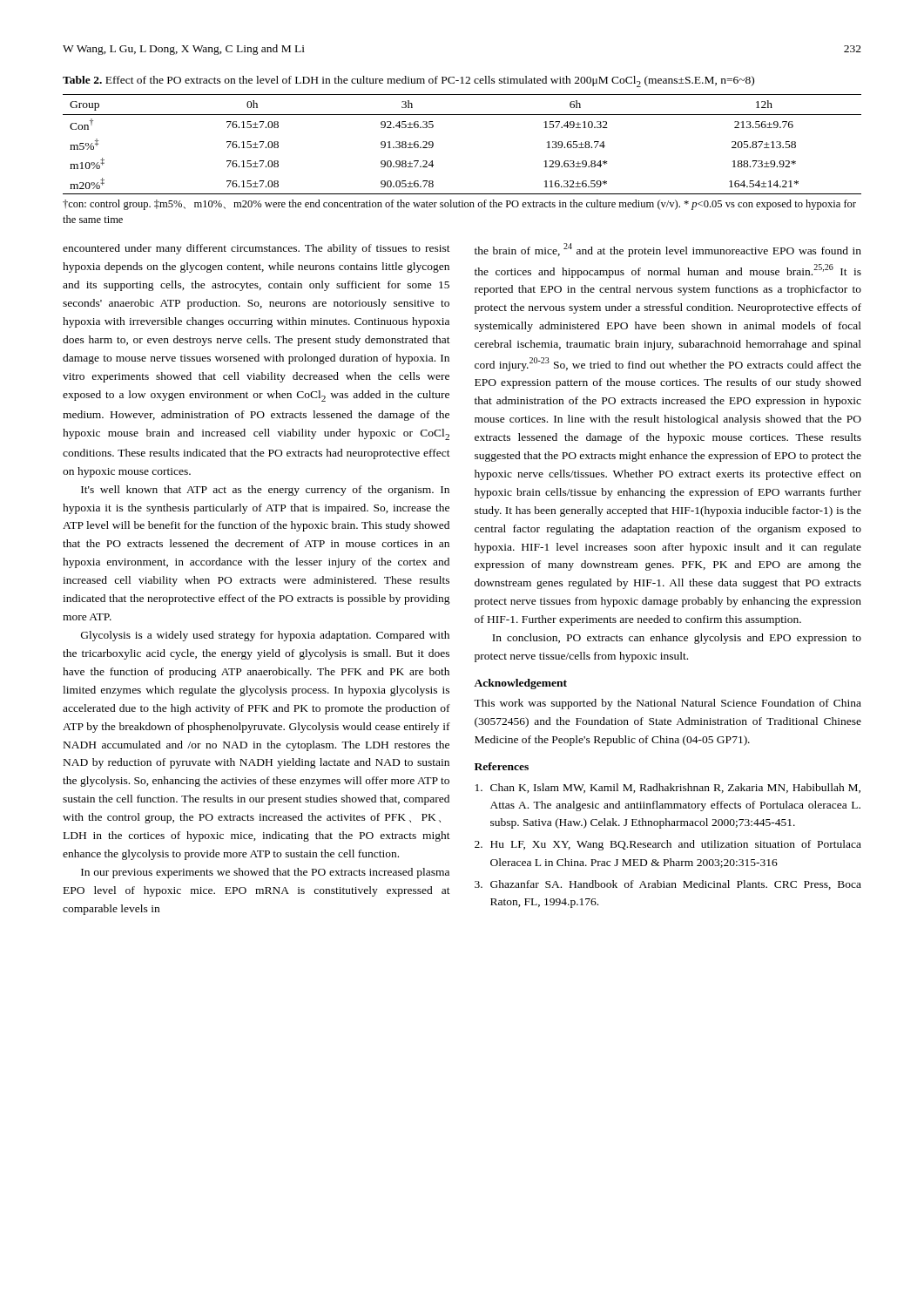Image resolution: width=924 pixels, height=1307 pixels.
Task: Click the passage that begins "the brain of"
Action: (x=668, y=435)
